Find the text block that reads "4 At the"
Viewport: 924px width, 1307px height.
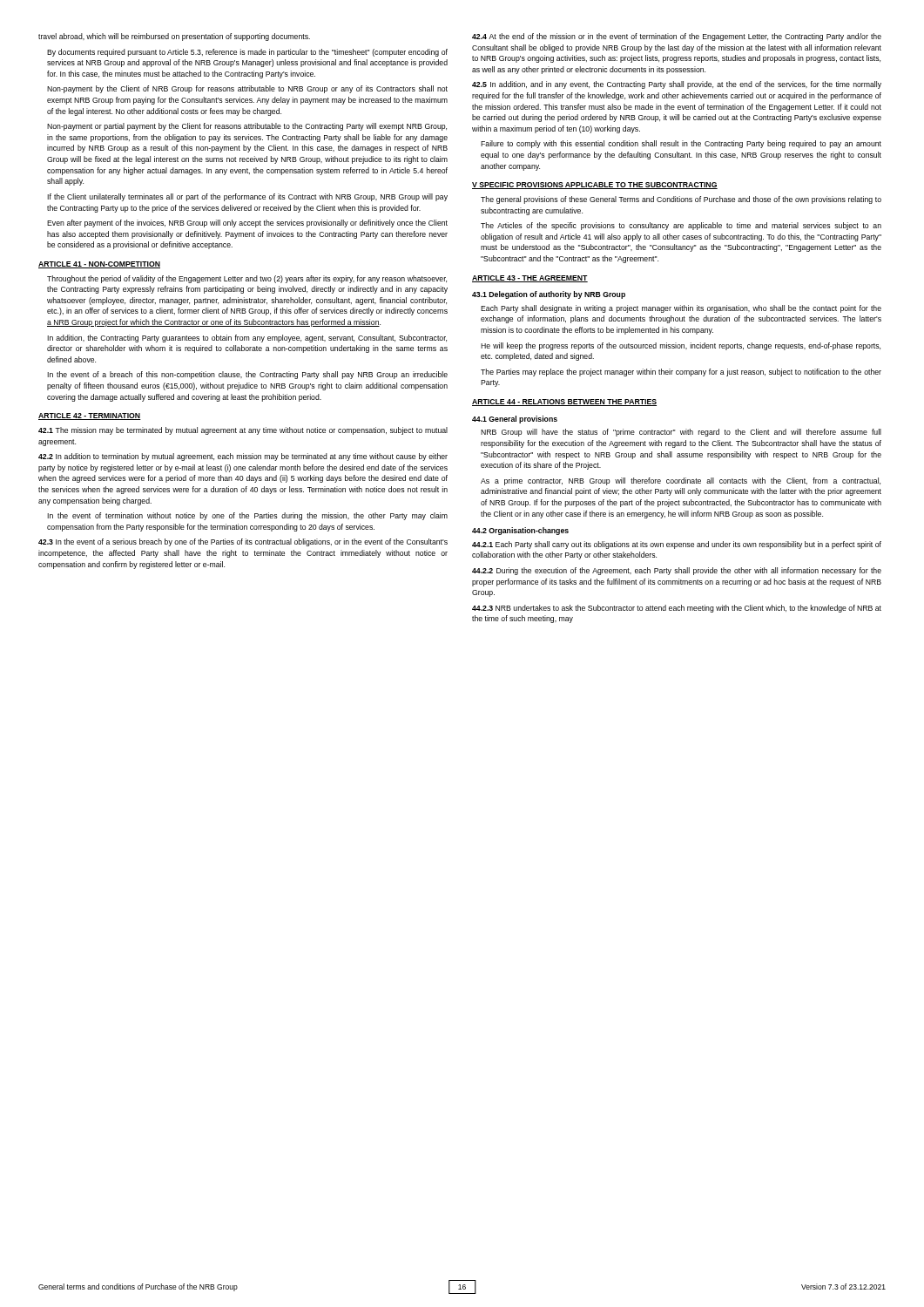[677, 53]
